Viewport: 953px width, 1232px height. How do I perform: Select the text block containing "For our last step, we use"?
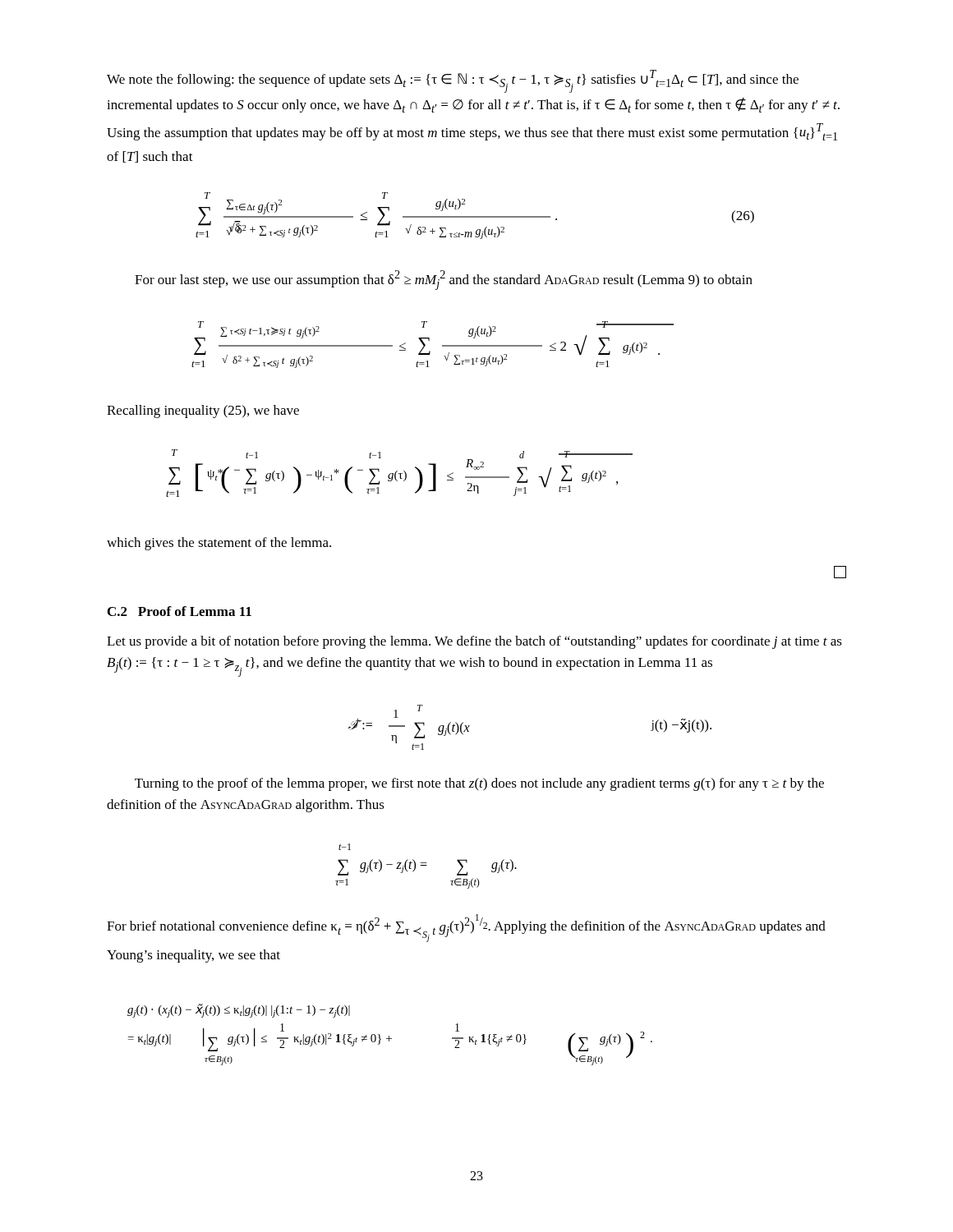tap(430, 279)
